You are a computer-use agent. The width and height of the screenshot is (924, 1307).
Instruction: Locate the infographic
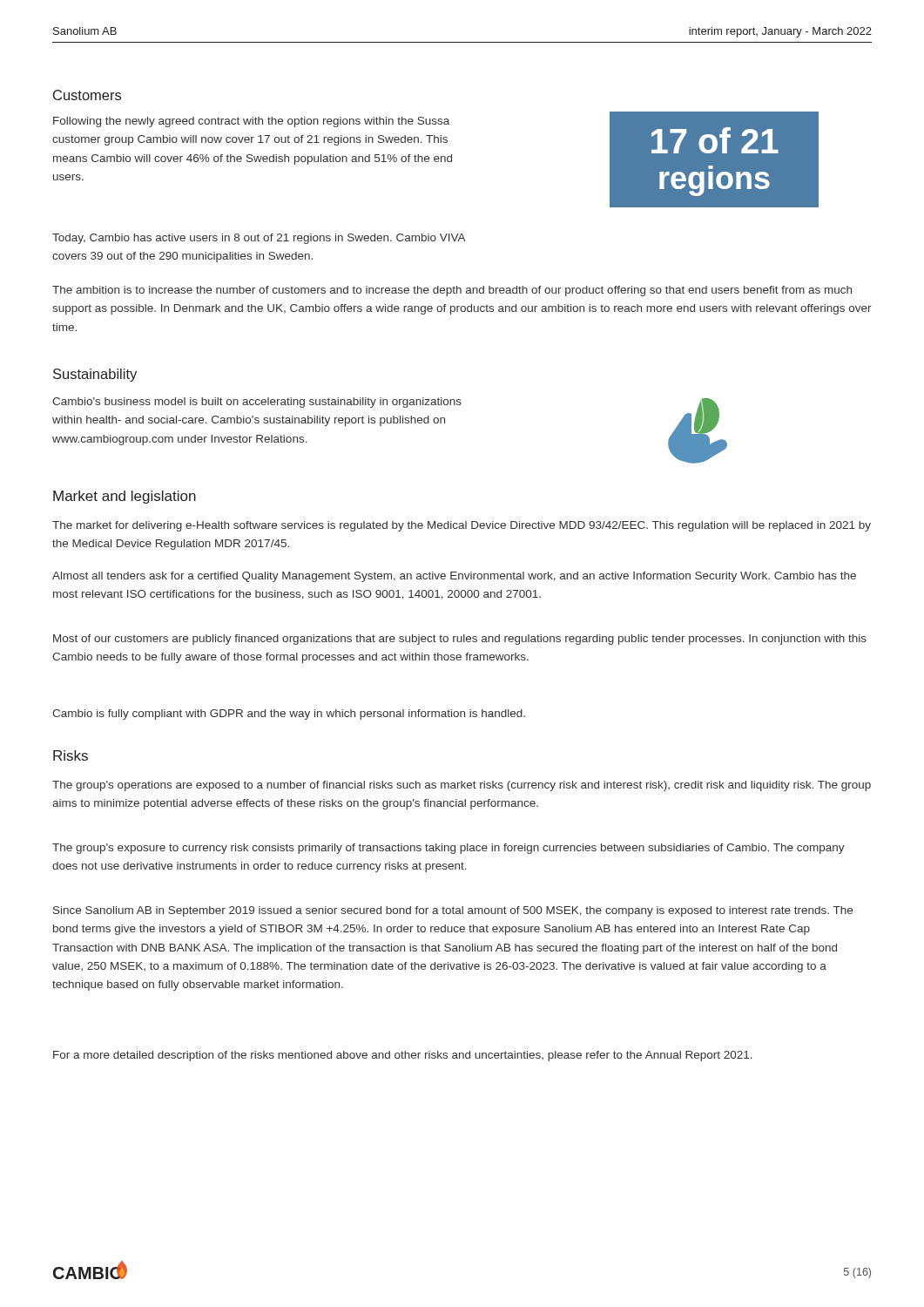pos(714,159)
